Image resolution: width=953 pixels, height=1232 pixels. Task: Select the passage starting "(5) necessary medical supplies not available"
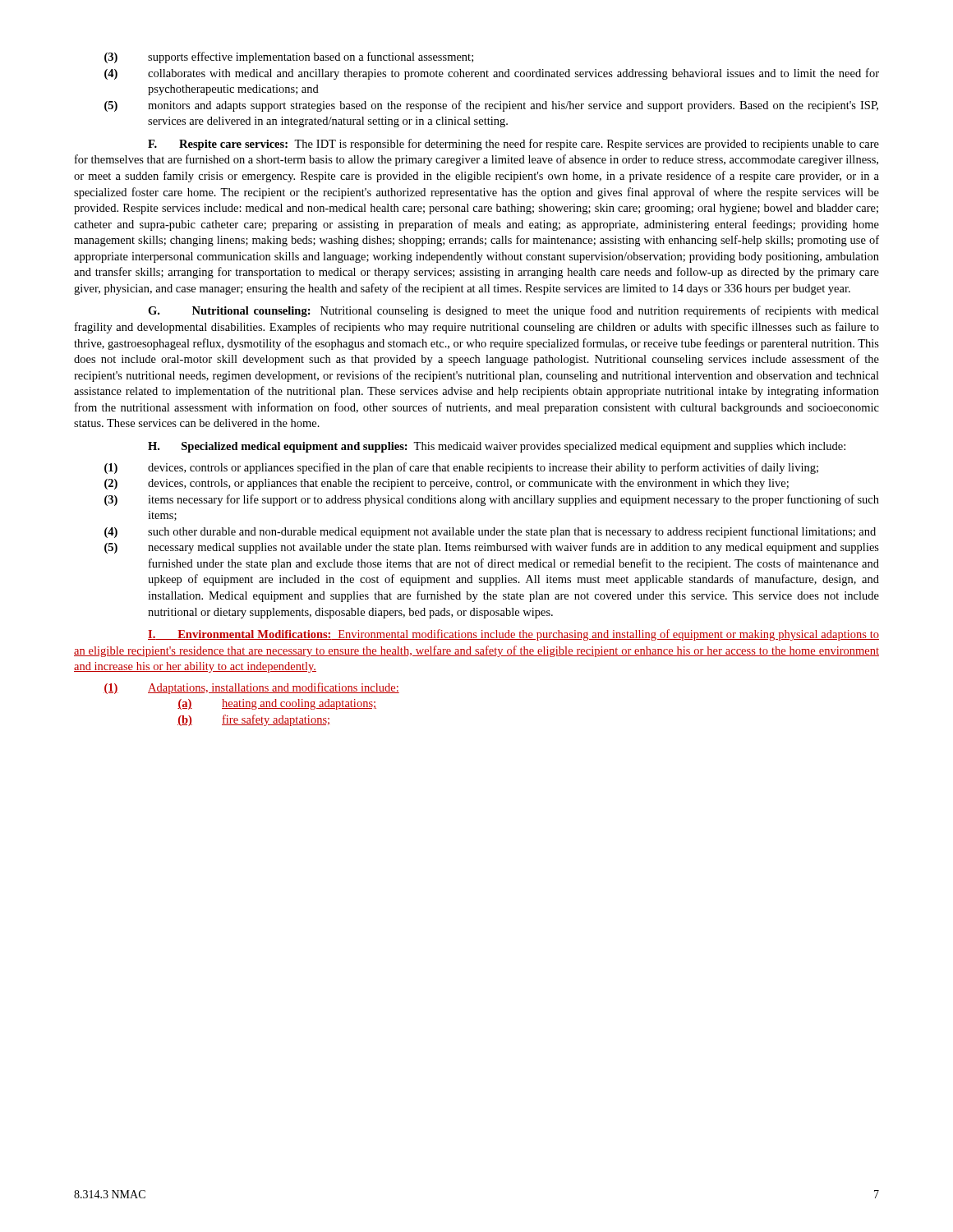coord(476,580)
